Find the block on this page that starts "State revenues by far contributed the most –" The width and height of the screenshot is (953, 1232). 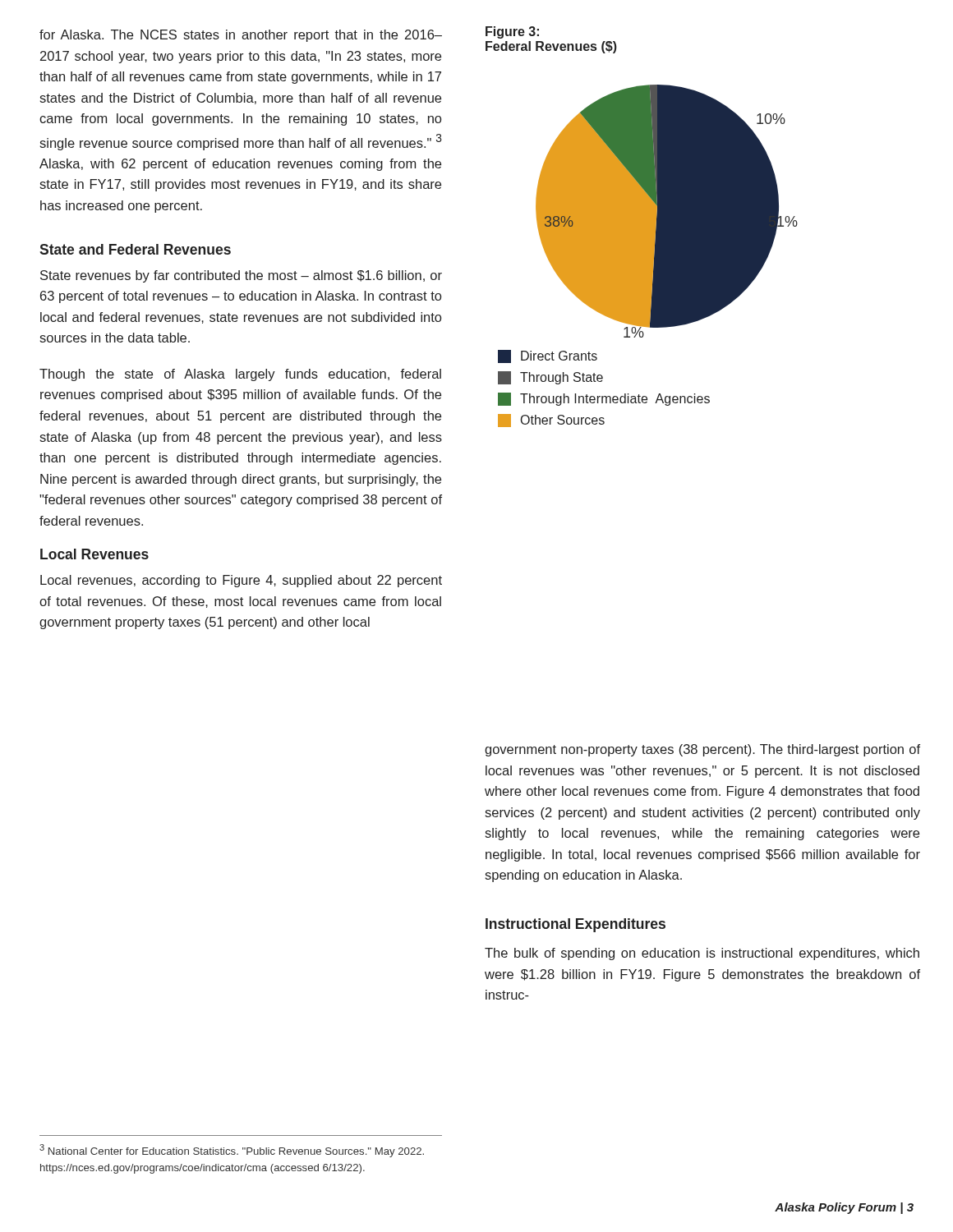point(241,306)
